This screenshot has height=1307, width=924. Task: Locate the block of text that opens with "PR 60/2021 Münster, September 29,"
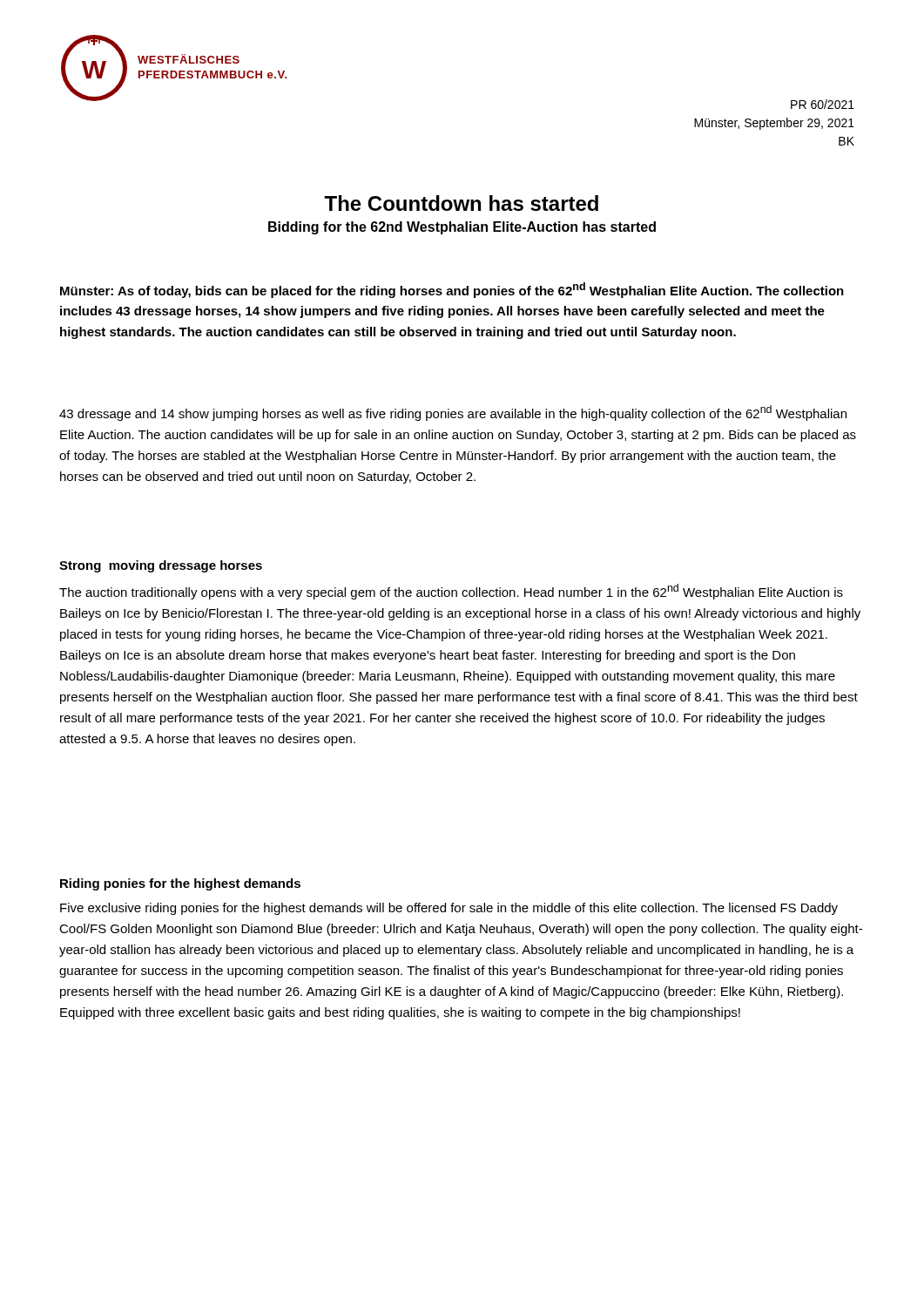point(774,123)
